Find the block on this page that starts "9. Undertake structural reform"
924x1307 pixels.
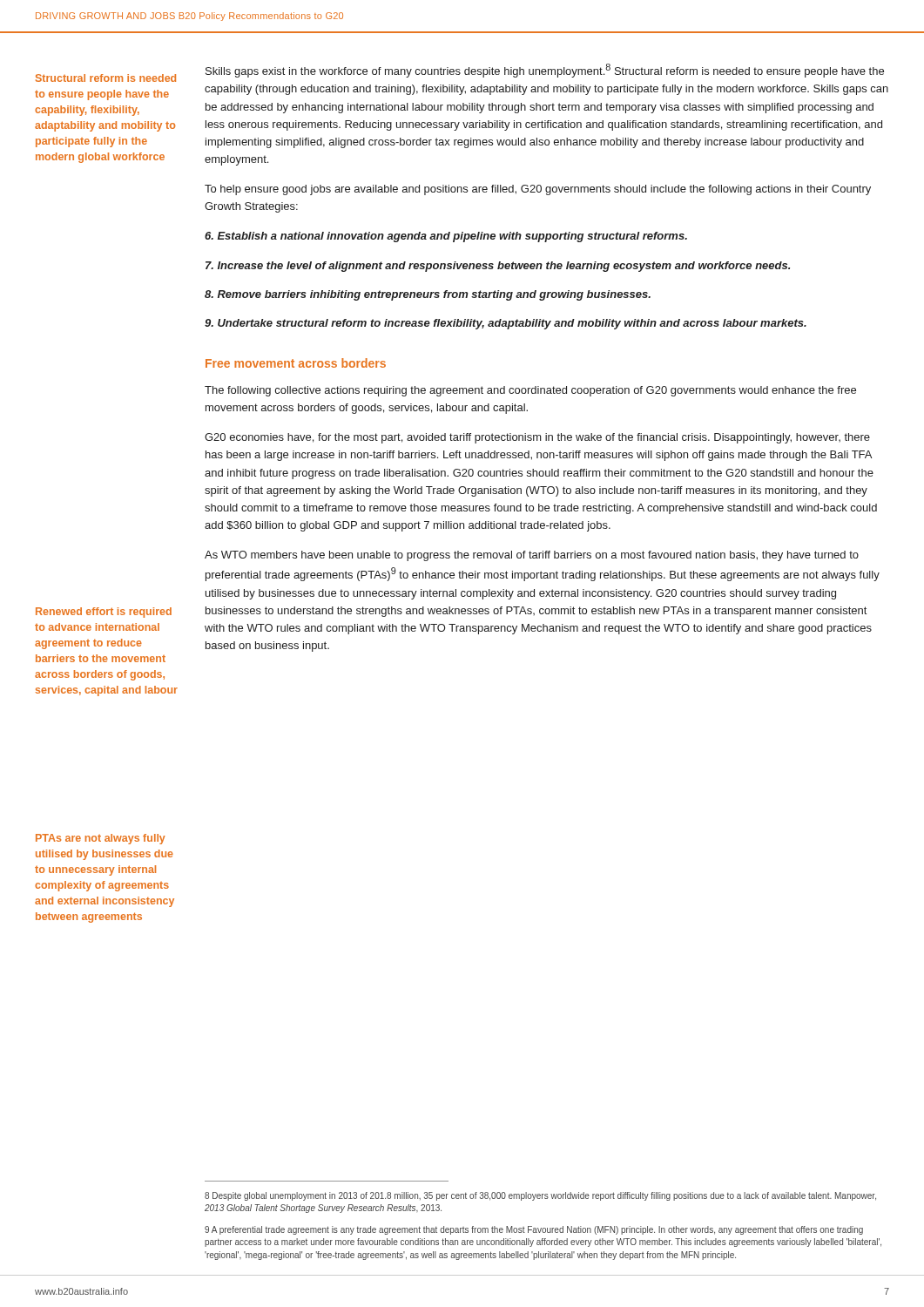click(547, 323)
